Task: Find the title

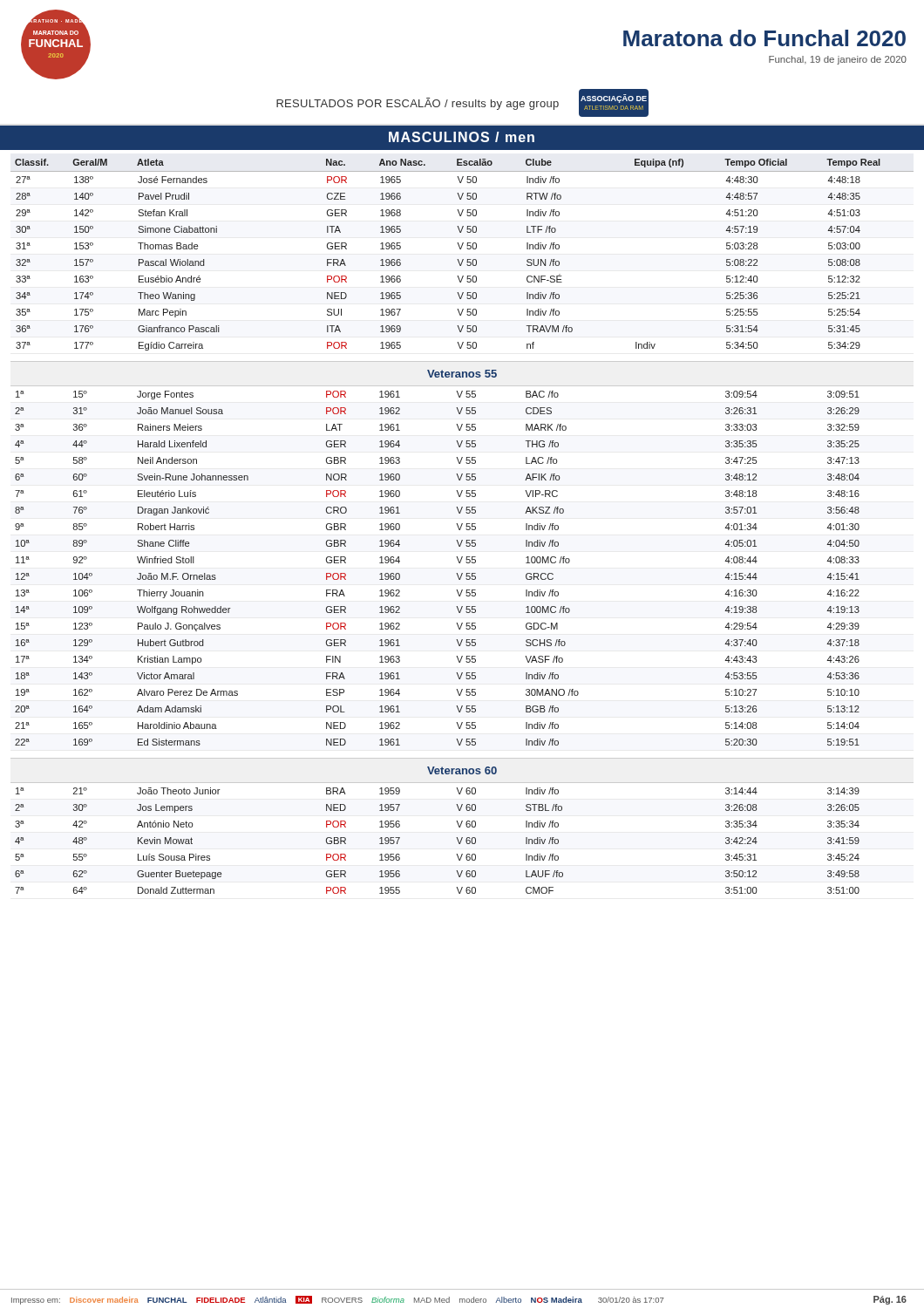Action: 462,137
